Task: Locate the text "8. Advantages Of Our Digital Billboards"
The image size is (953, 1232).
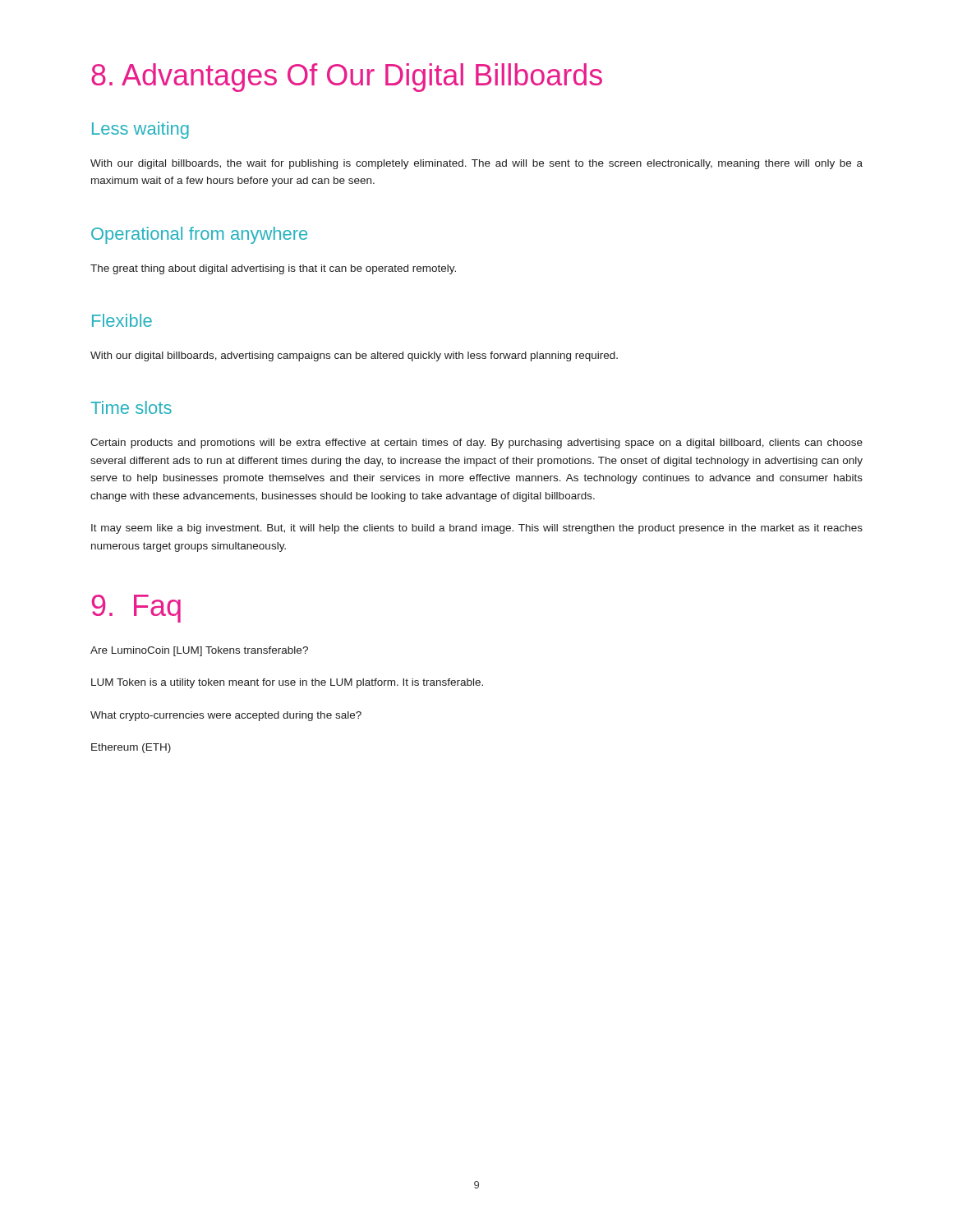Action: [476, 75]
